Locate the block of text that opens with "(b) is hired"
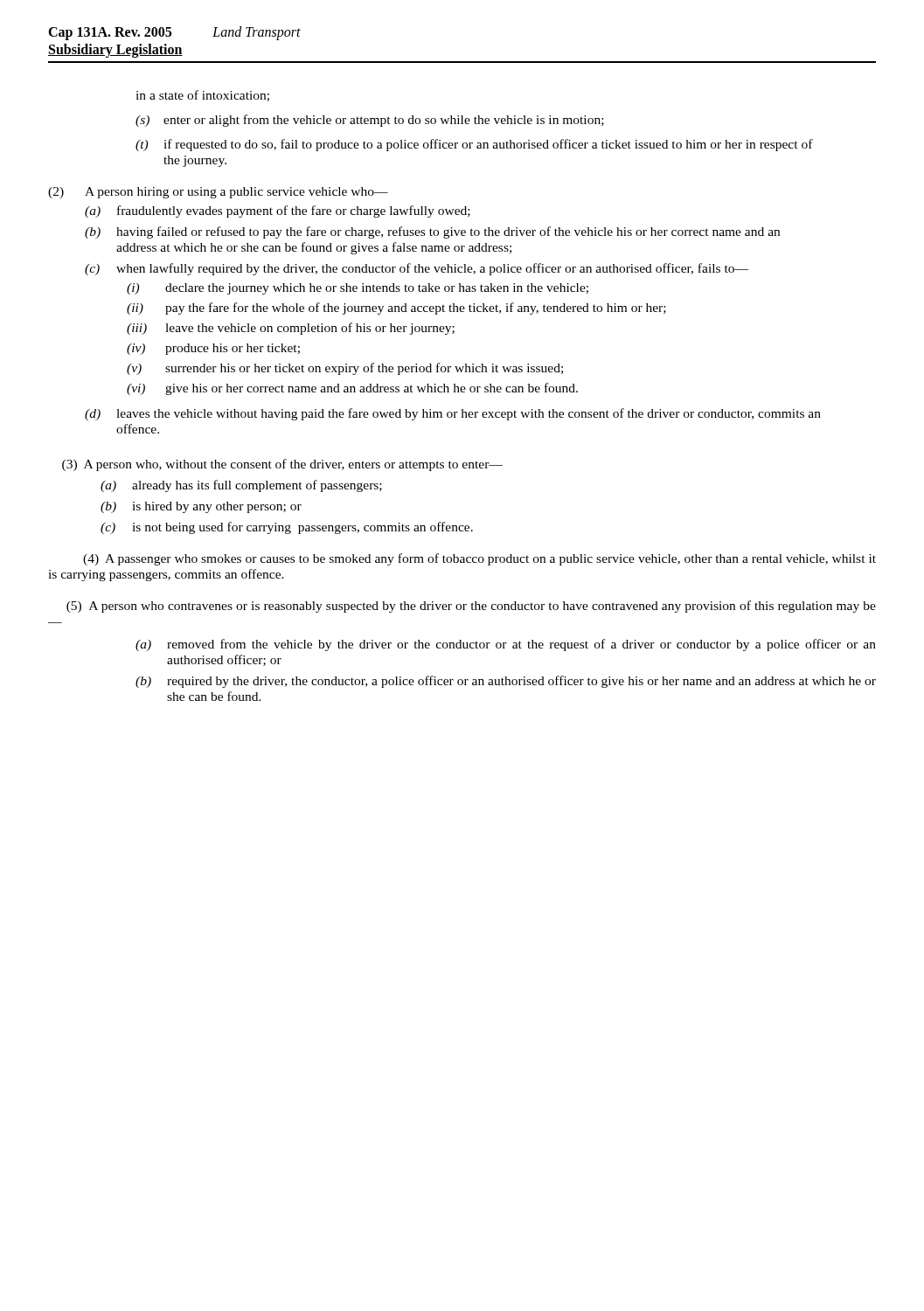 [x=201, y=507]
